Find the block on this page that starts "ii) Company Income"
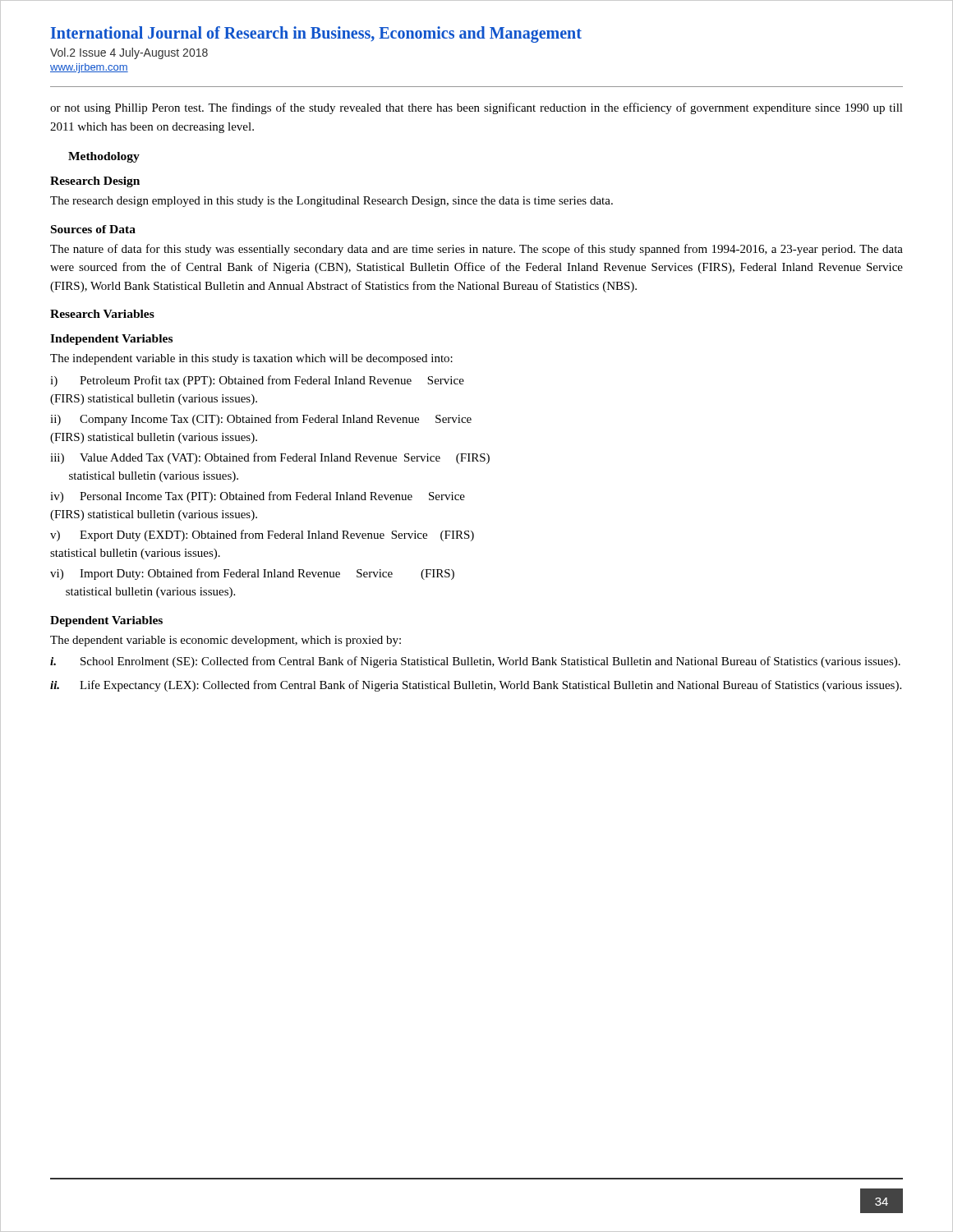Image resolution: width=953 pixels, height=1232 pixels. coord(476,428)
